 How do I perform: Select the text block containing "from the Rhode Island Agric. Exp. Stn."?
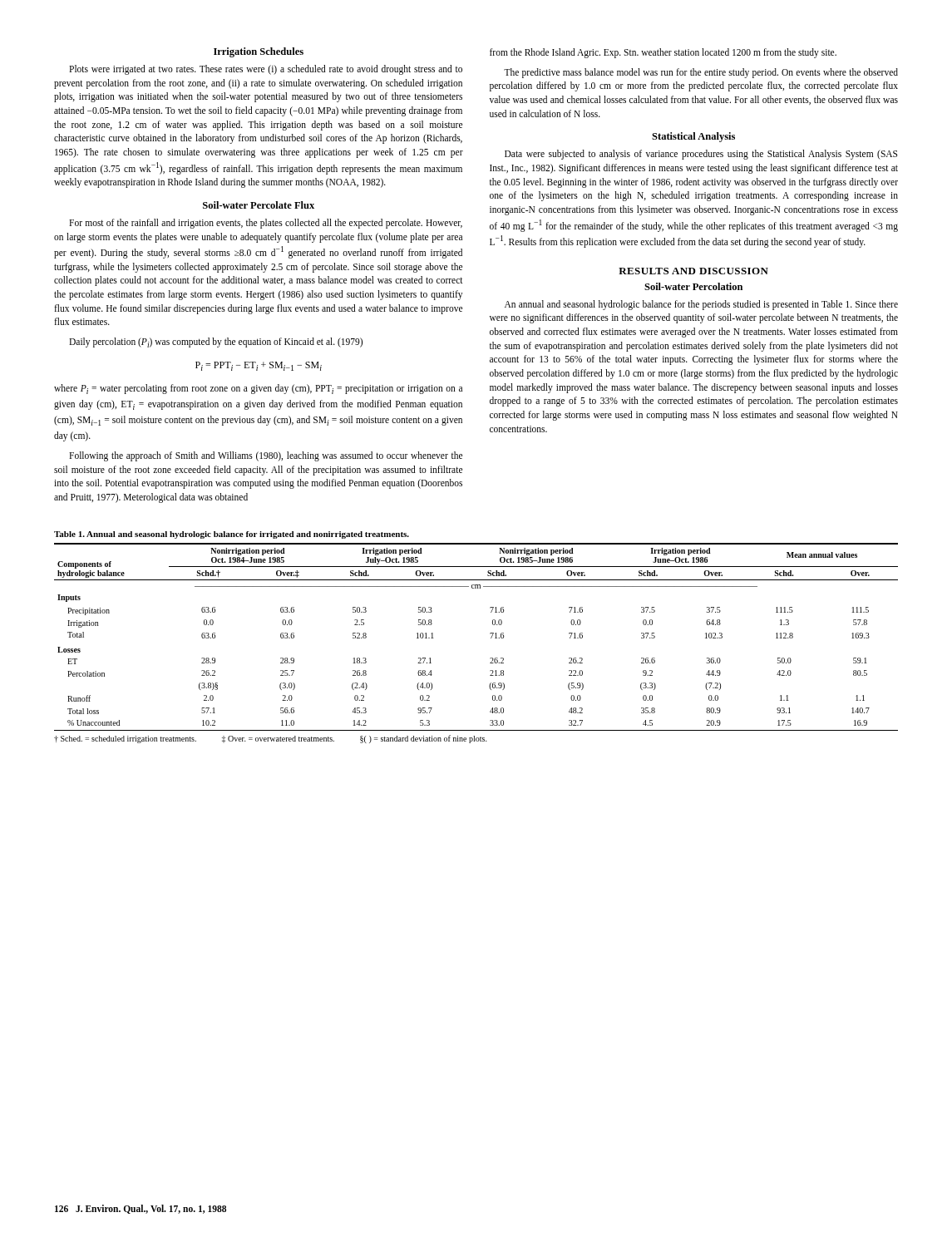[x=694, y=83]
